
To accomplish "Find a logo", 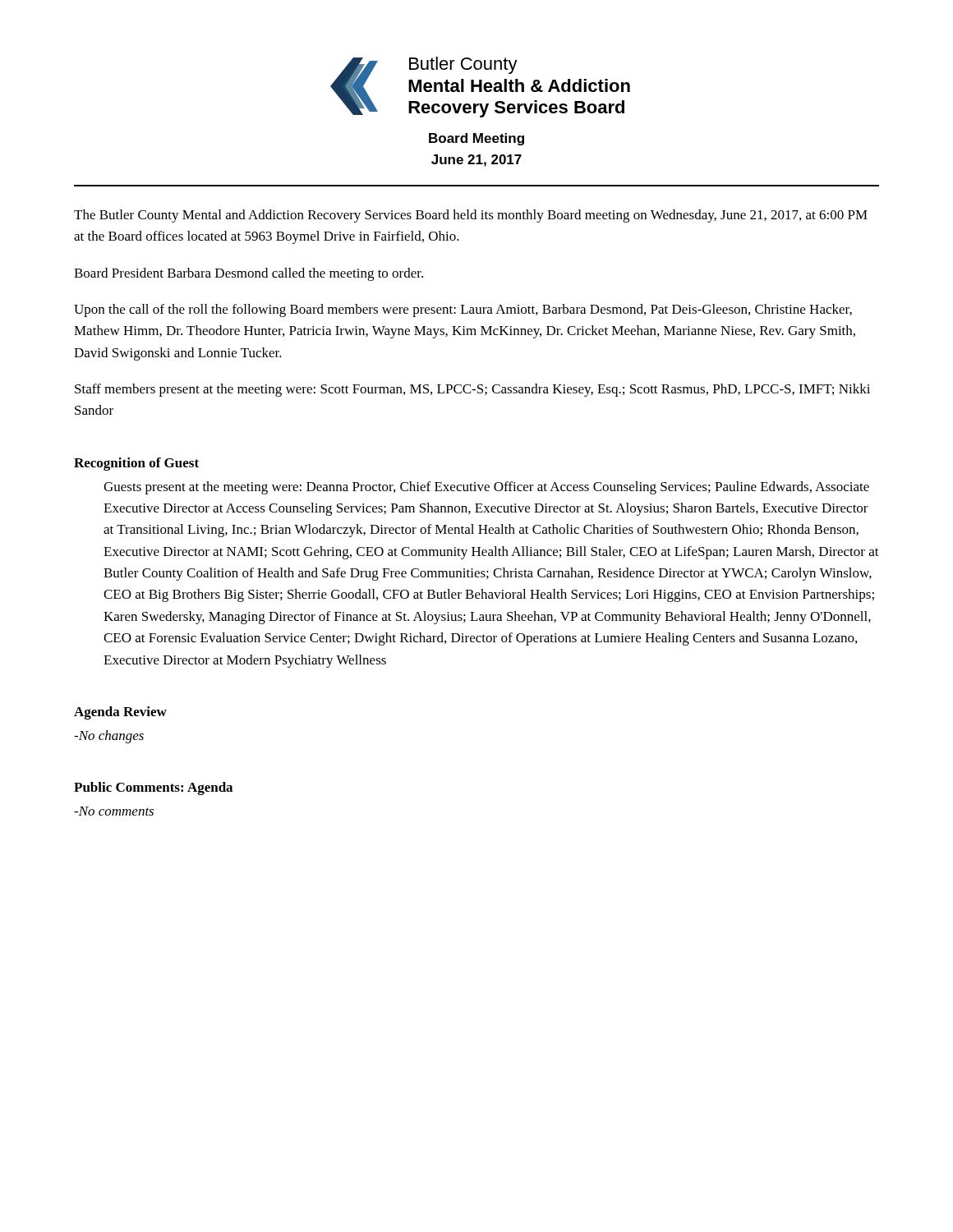I will (476, 110).
